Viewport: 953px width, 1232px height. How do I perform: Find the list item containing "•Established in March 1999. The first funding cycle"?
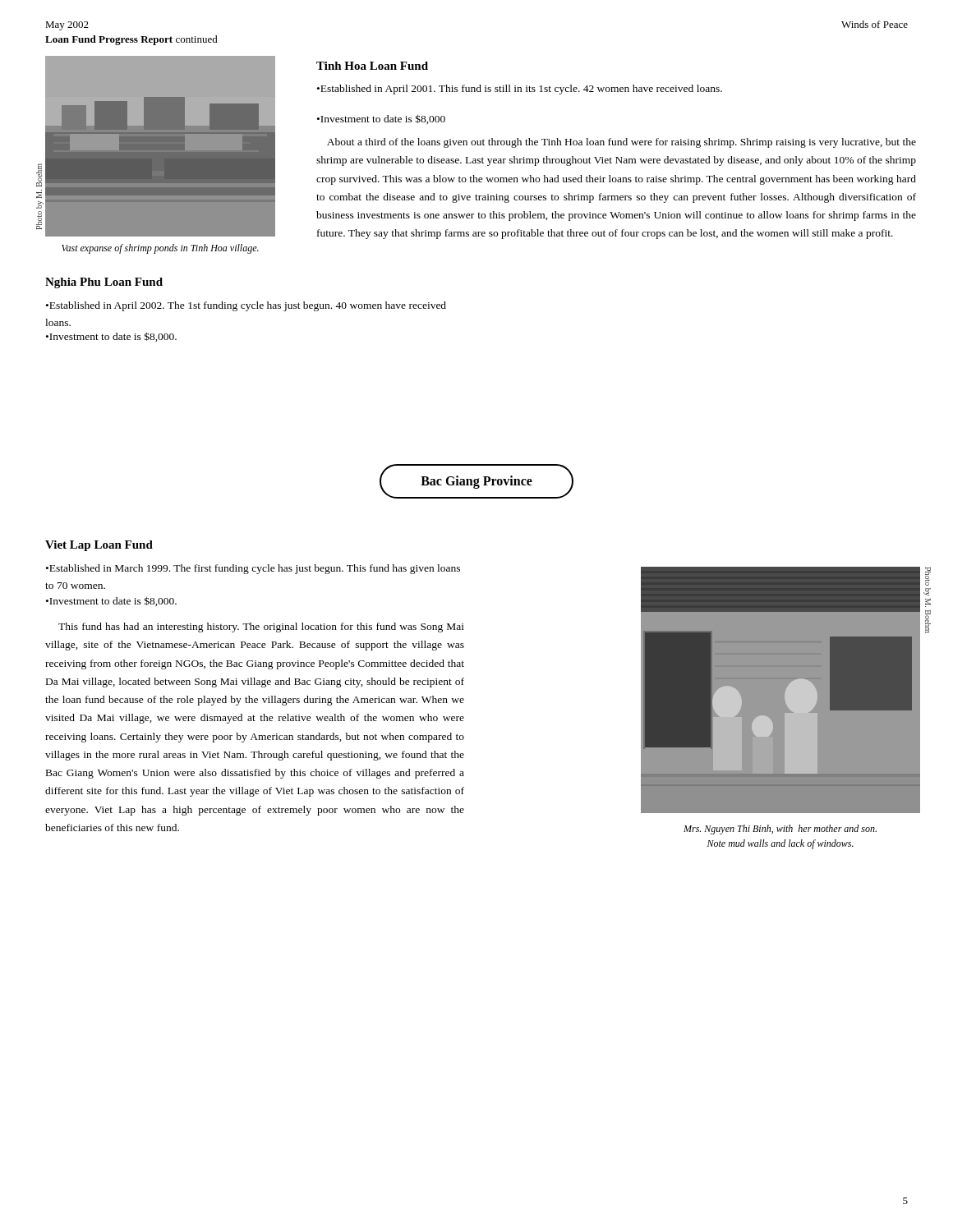tap(253, 577)
